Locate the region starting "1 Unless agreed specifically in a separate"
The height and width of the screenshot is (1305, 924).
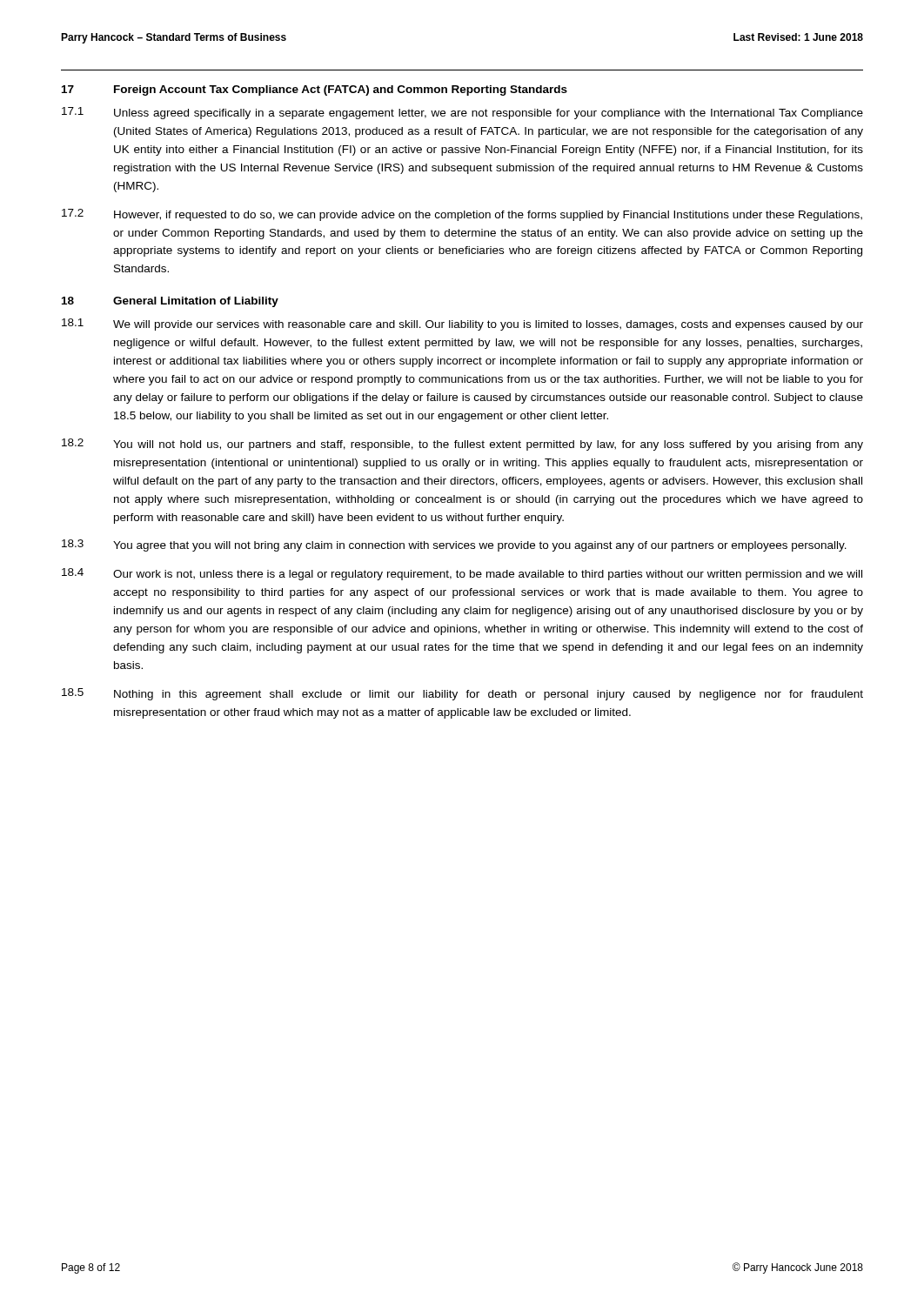[462, 150]
